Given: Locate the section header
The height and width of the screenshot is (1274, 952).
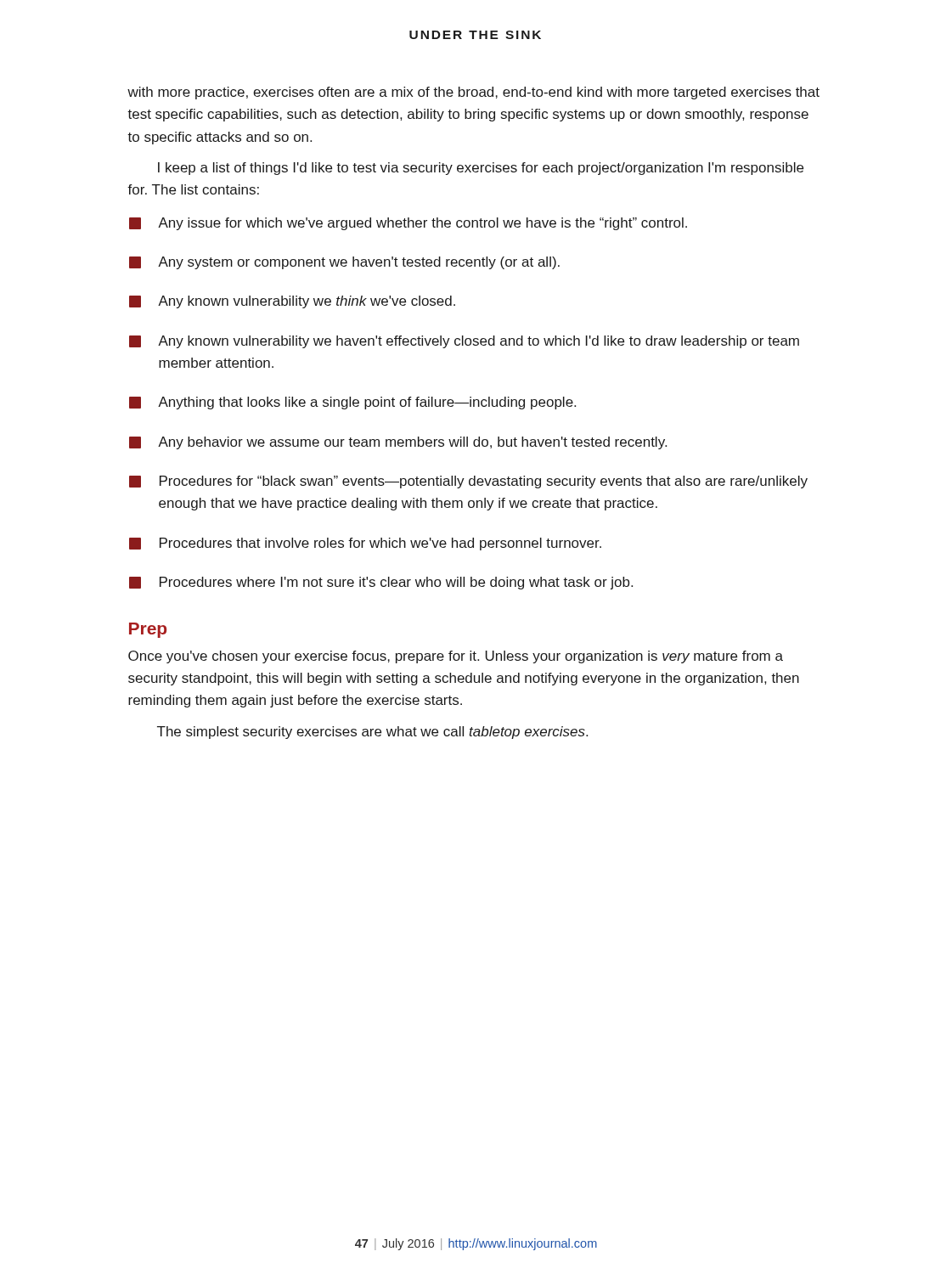Looking at the screenshot, I should pos(148,628).
